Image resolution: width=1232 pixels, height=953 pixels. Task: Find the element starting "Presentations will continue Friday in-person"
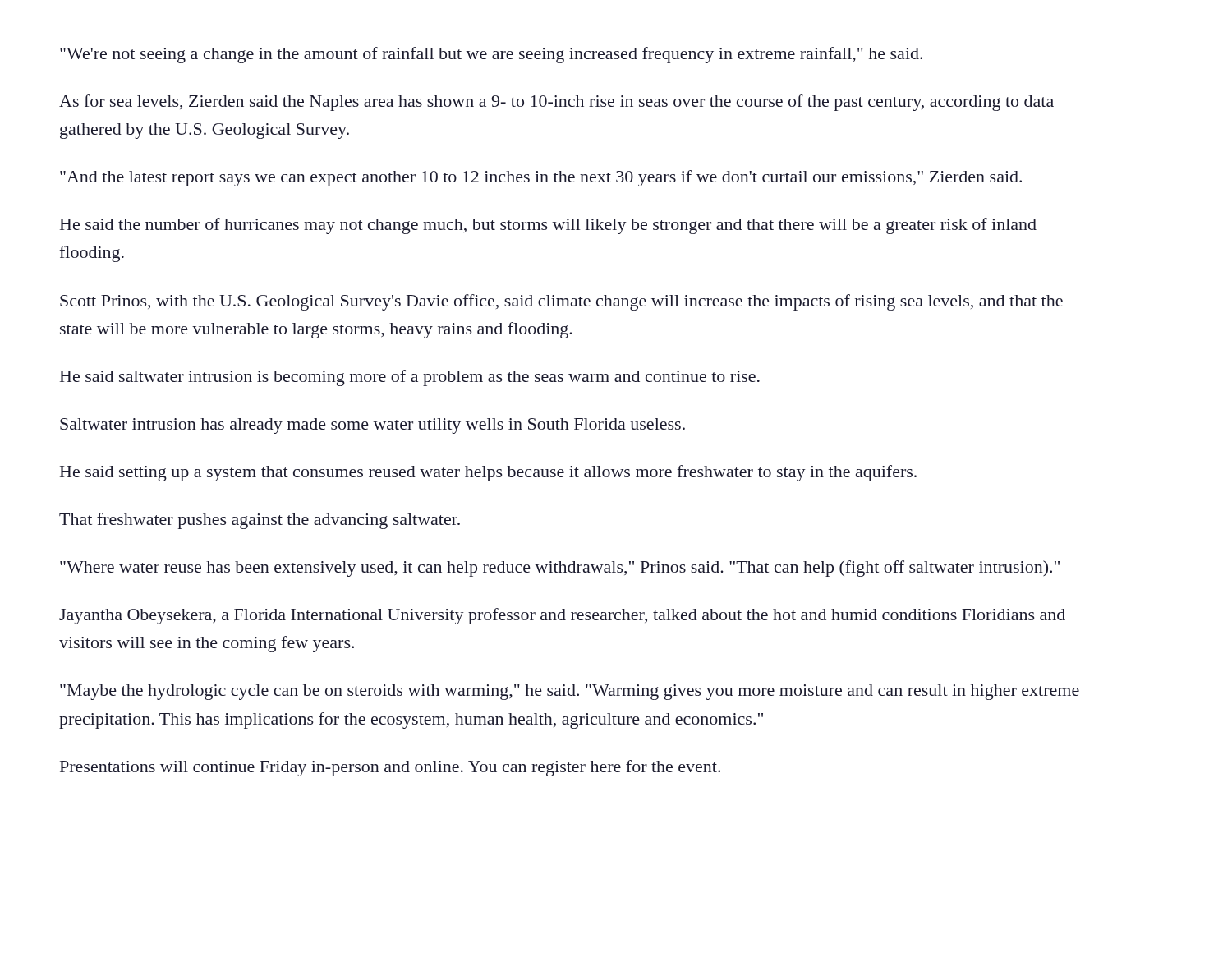(390, 766)
